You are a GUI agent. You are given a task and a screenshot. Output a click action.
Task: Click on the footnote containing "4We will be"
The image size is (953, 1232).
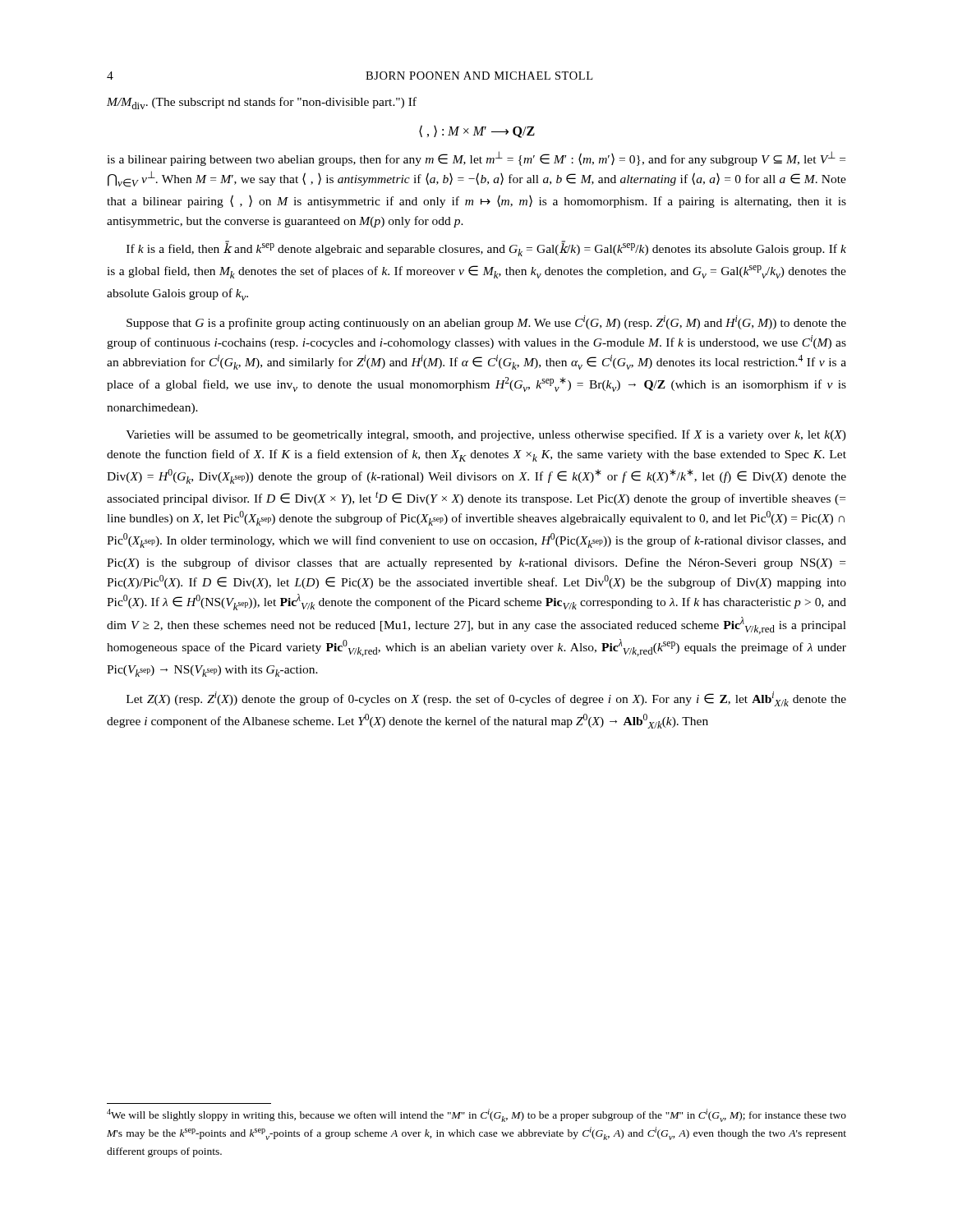pyautogui.click(x=476, y=1131)
